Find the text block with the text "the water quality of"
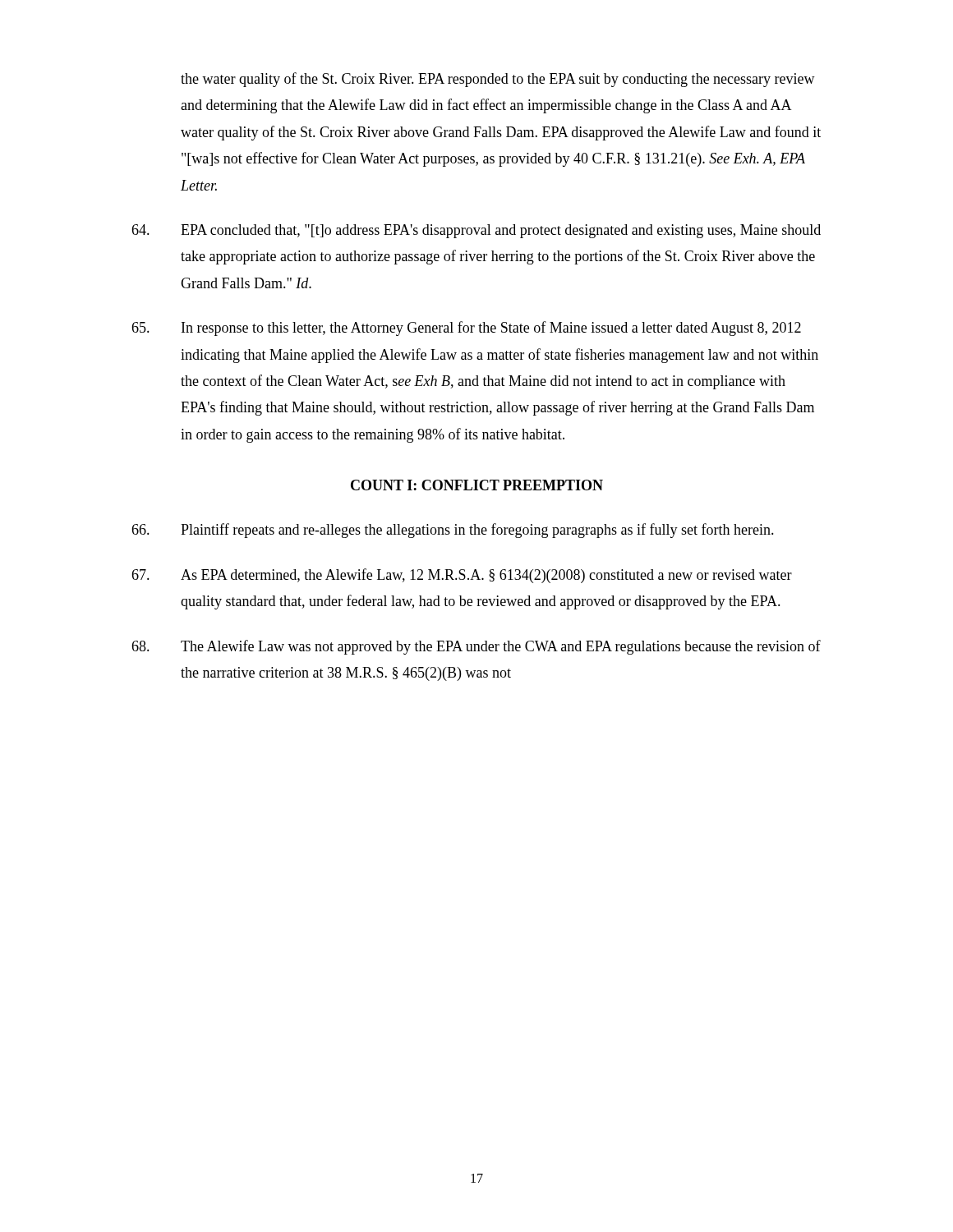 pyautogui.click(x=501, y=132)
